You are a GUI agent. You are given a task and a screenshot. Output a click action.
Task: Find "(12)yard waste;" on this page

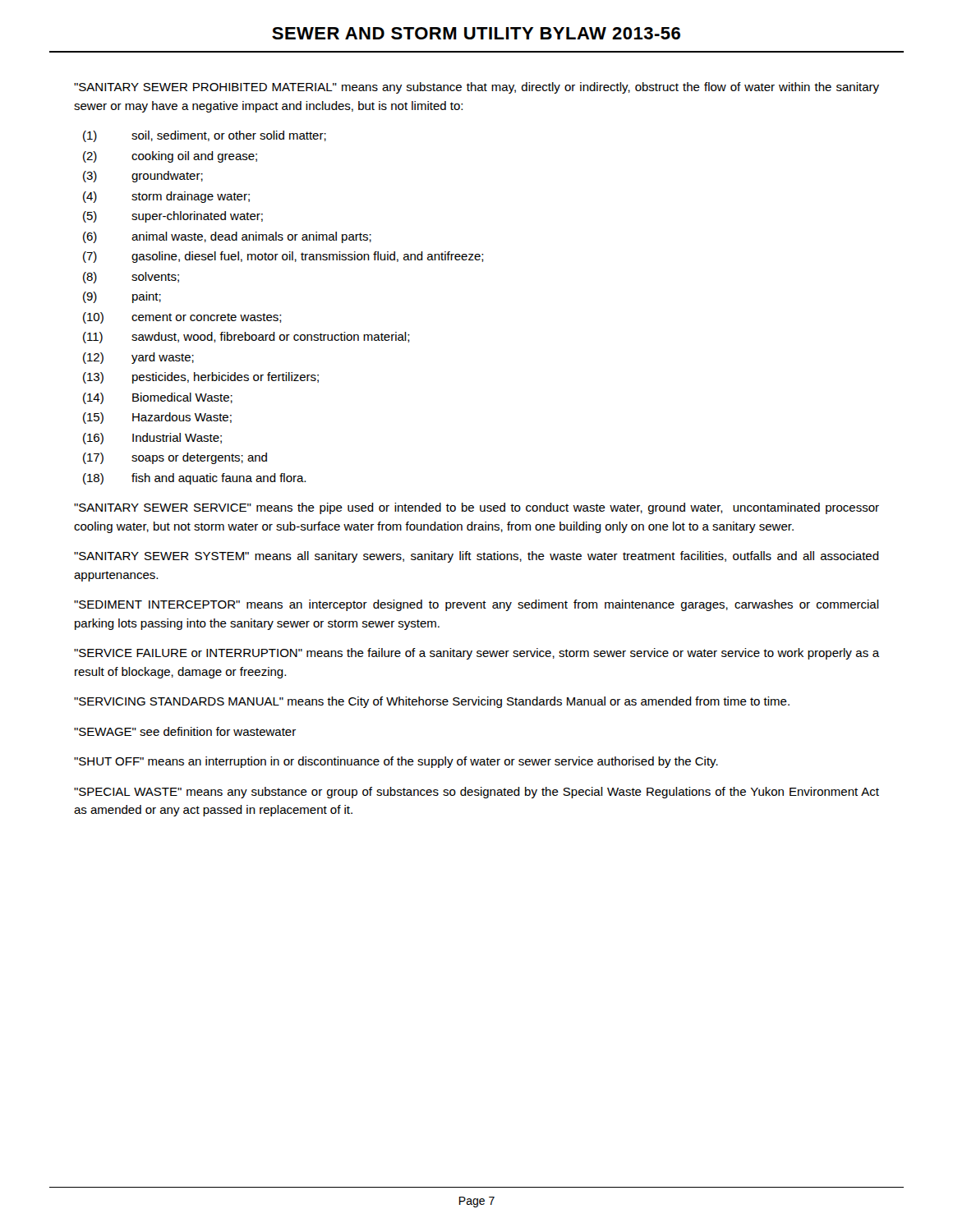click(138, 358)
